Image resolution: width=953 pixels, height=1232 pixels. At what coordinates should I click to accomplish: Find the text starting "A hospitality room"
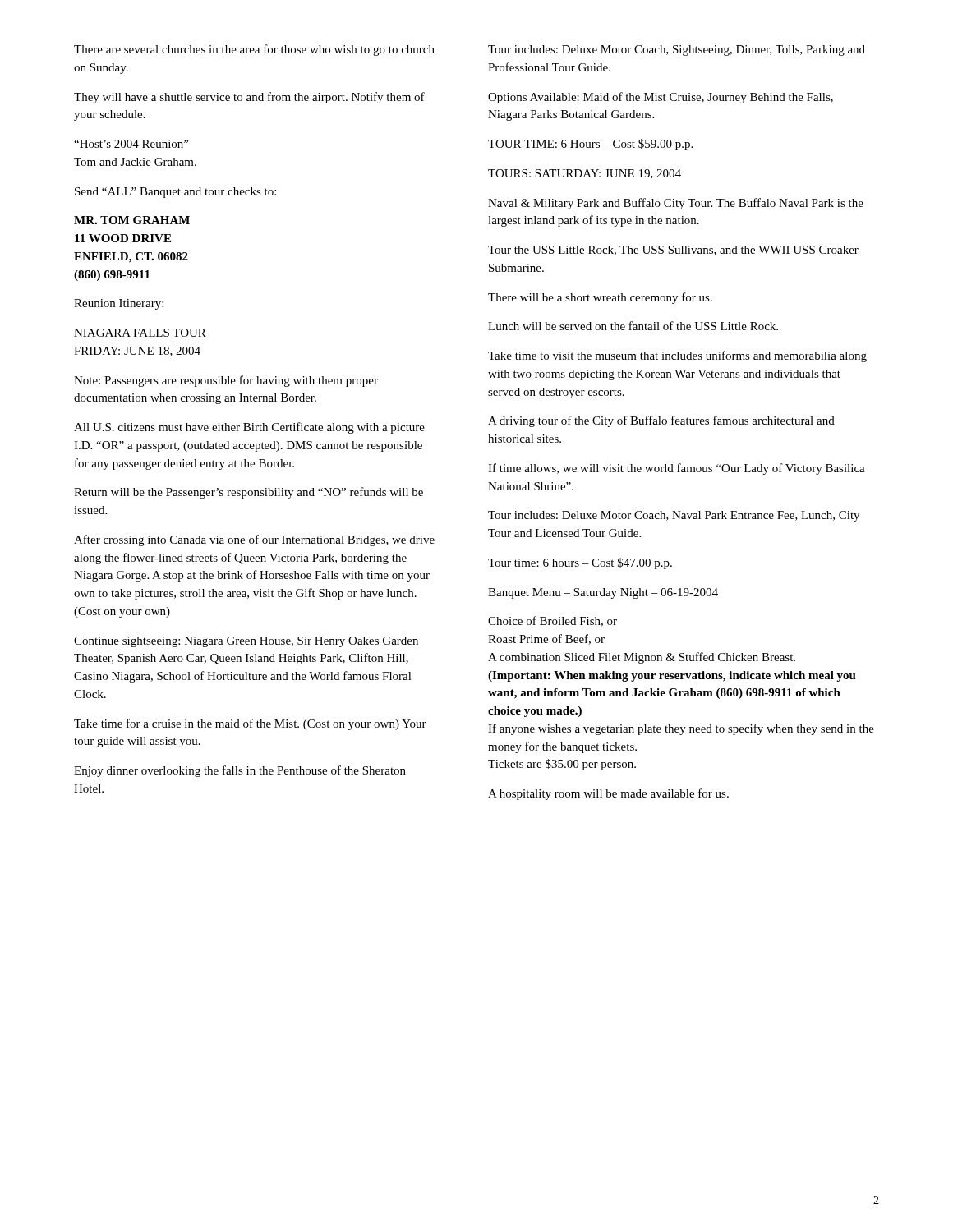[609, 793]
